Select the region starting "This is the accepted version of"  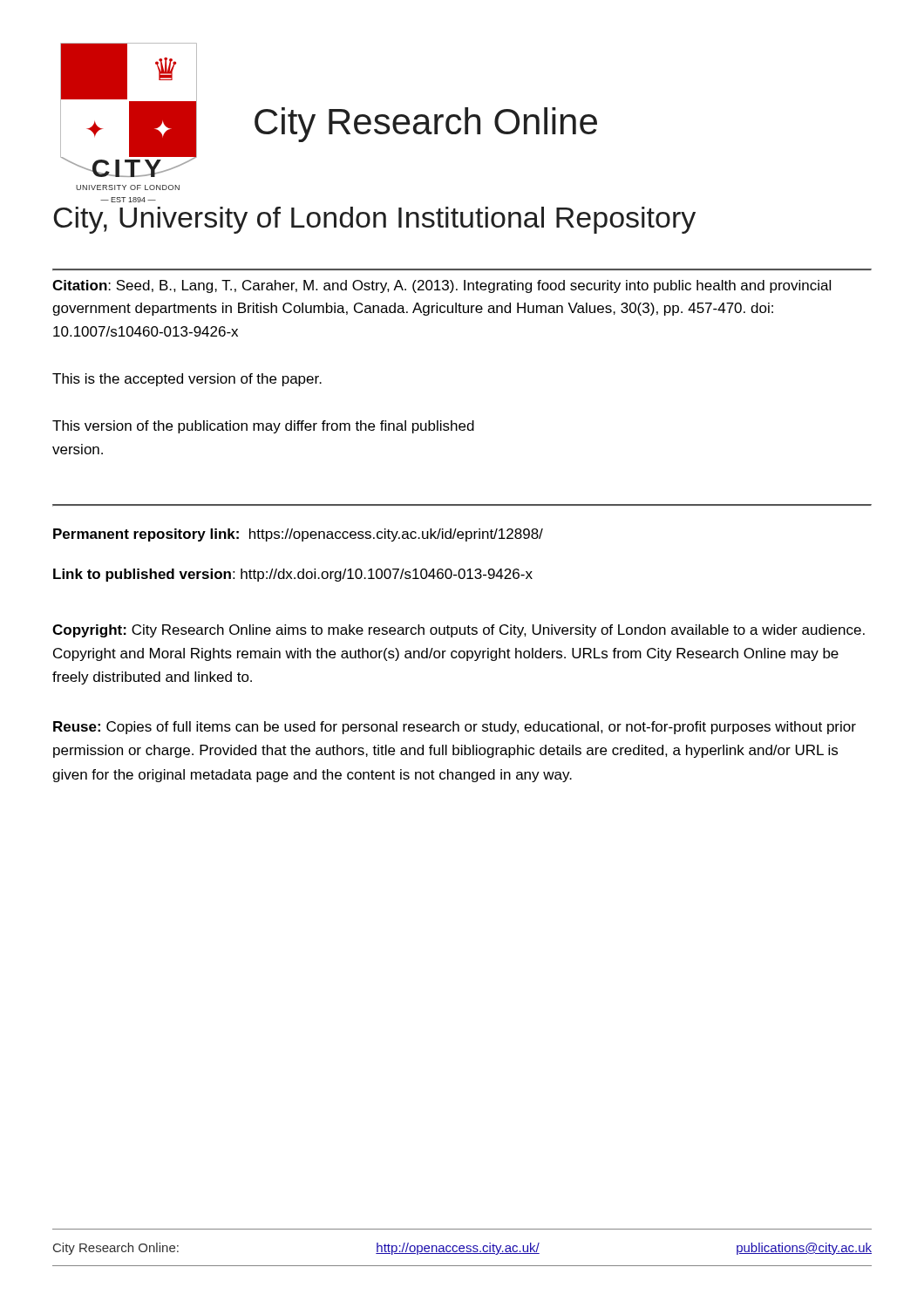[187, 379]
